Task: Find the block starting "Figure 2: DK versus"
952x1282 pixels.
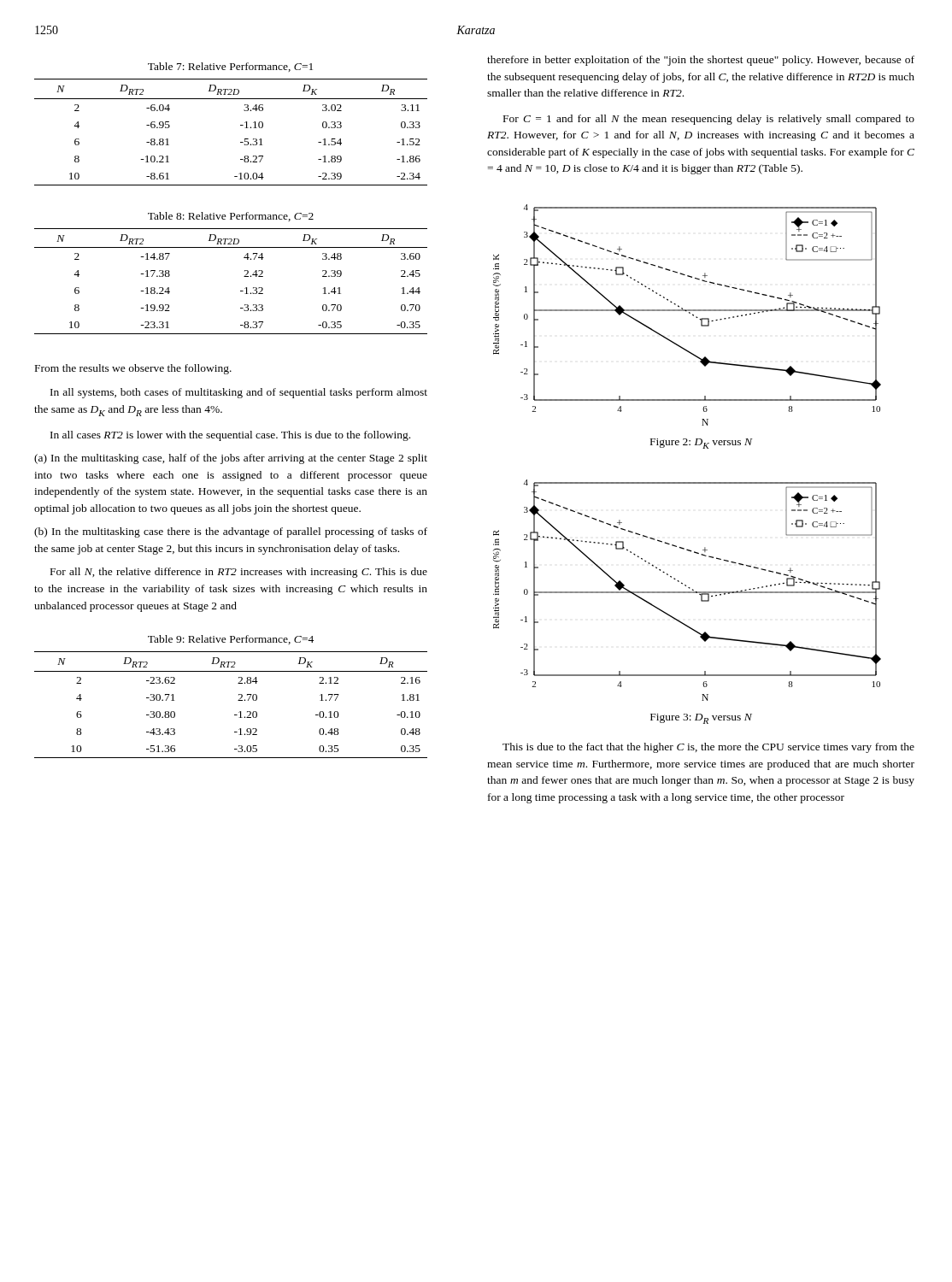Action: [x=701, y=443]
